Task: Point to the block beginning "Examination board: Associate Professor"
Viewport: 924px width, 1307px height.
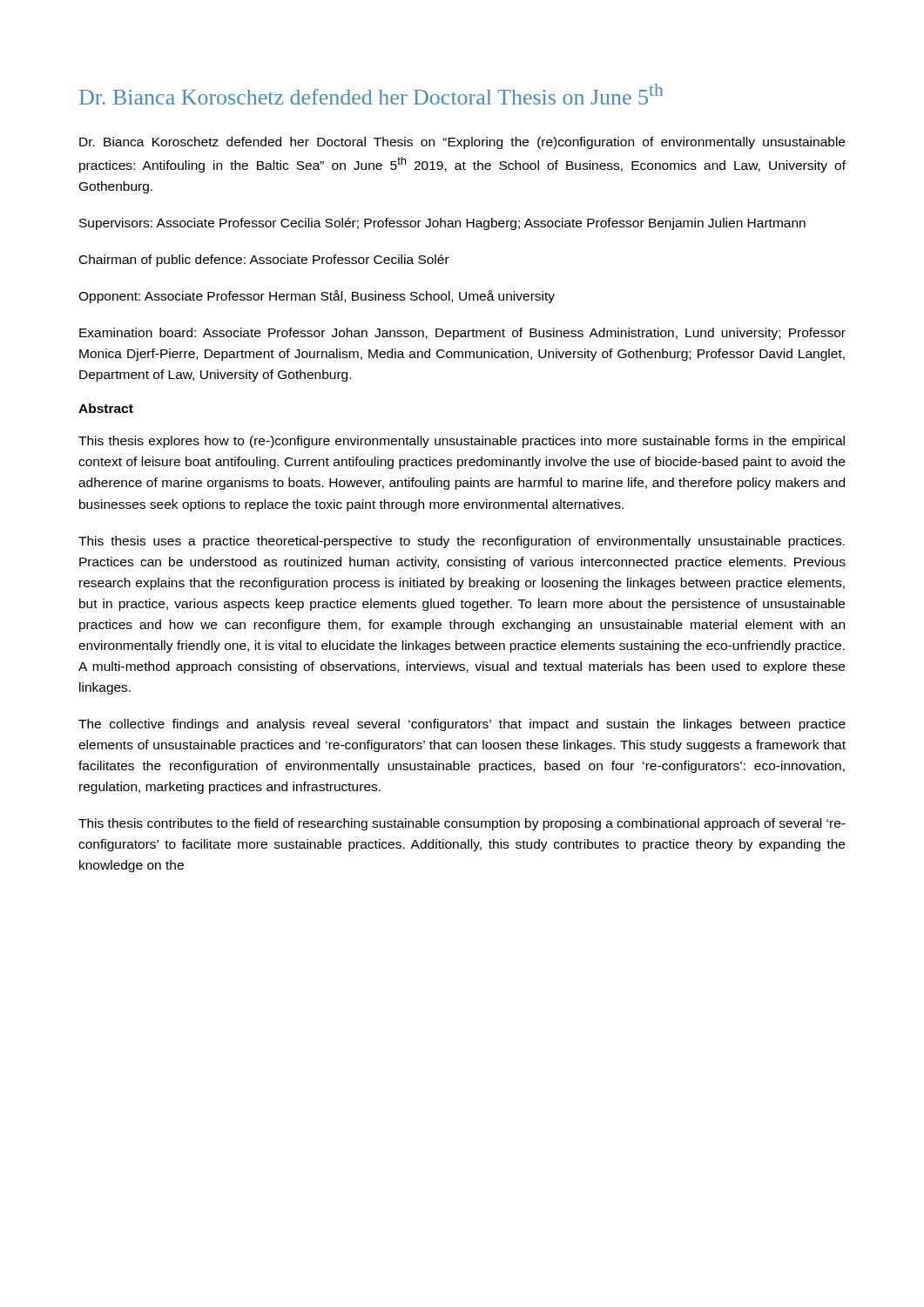Action: (x=462, y=354)
